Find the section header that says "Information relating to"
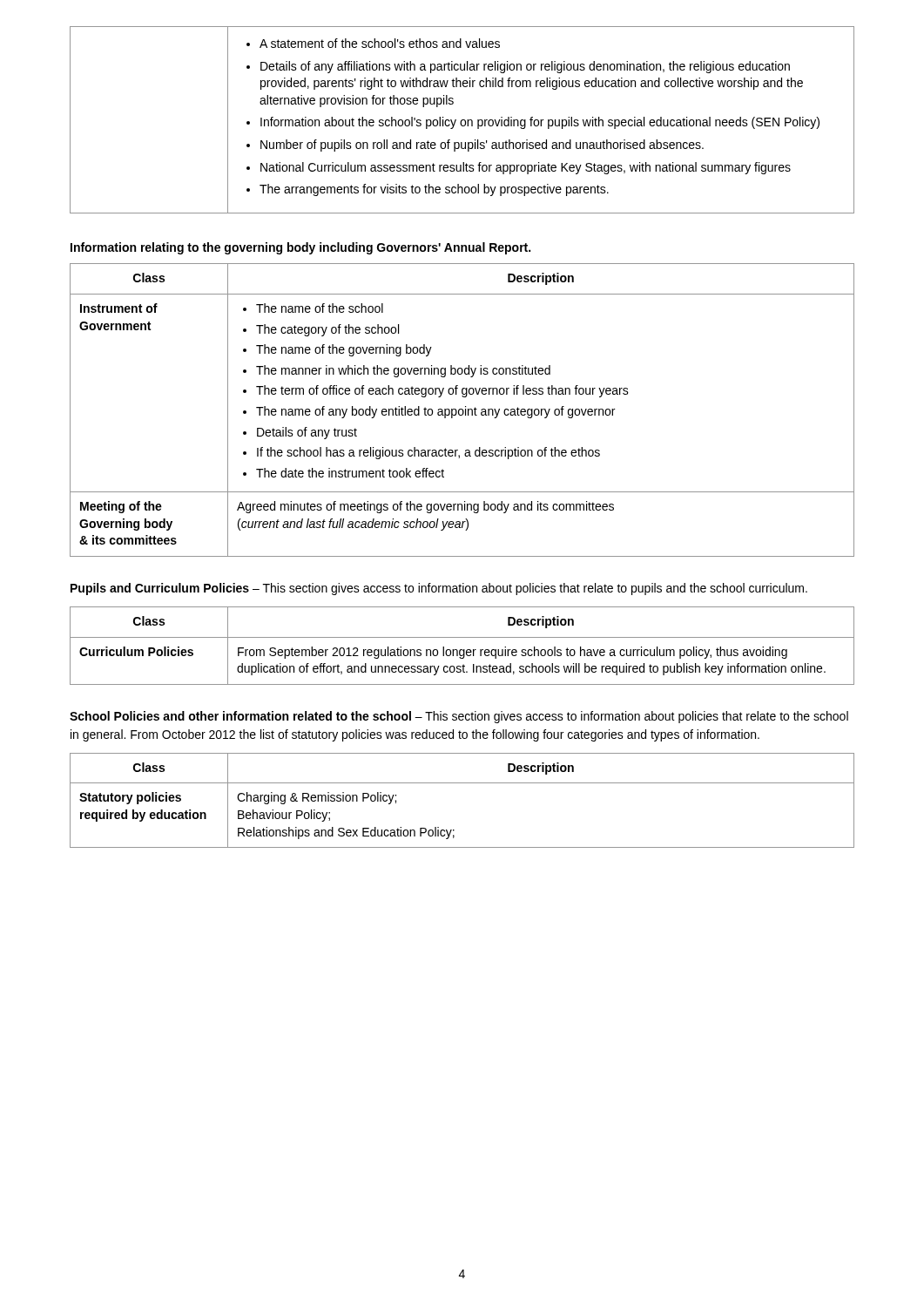This screenshot has height=1307, width=924. (301, 247)
